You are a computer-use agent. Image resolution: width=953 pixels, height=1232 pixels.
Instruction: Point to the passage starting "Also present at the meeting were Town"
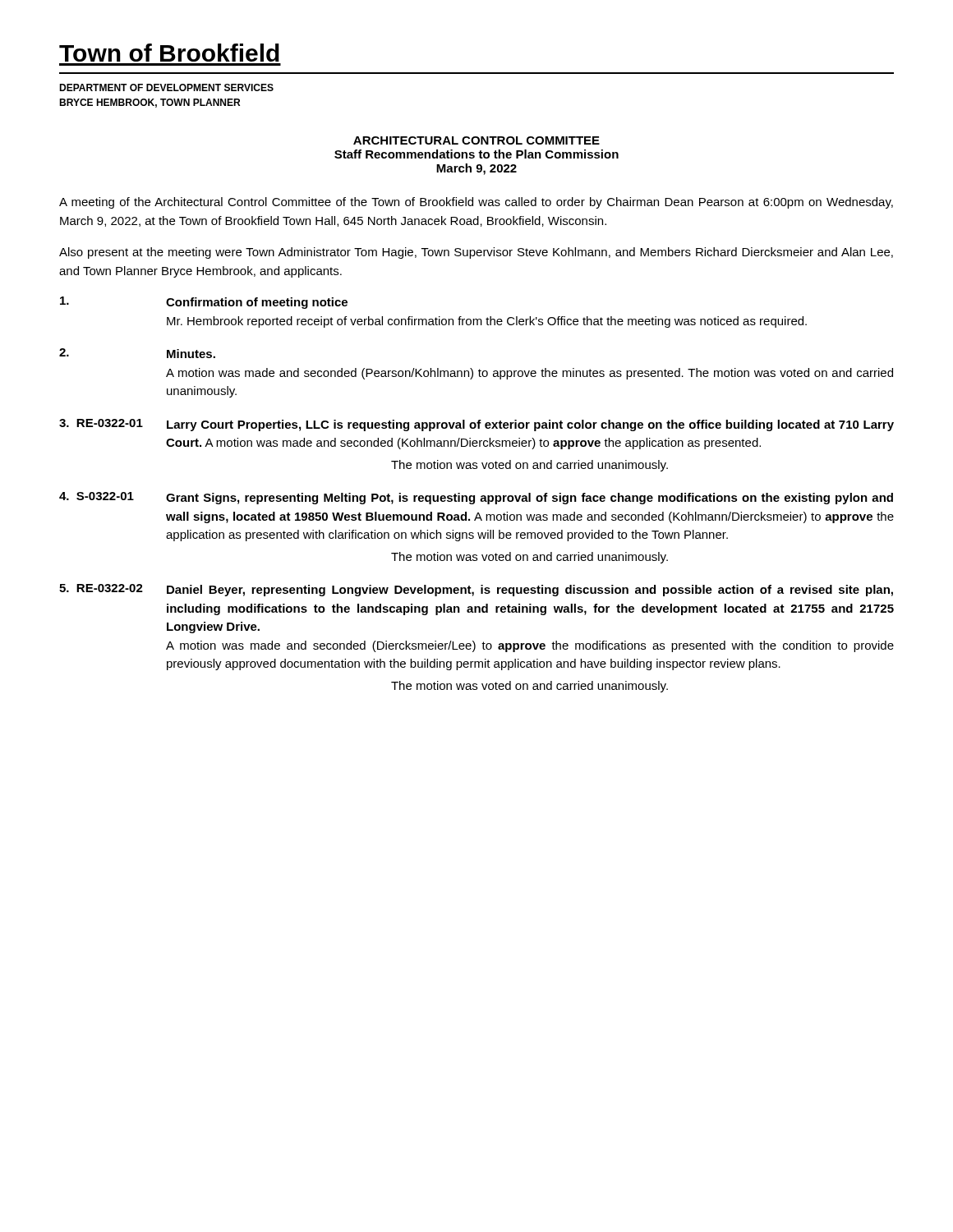(x=476, y=261)
